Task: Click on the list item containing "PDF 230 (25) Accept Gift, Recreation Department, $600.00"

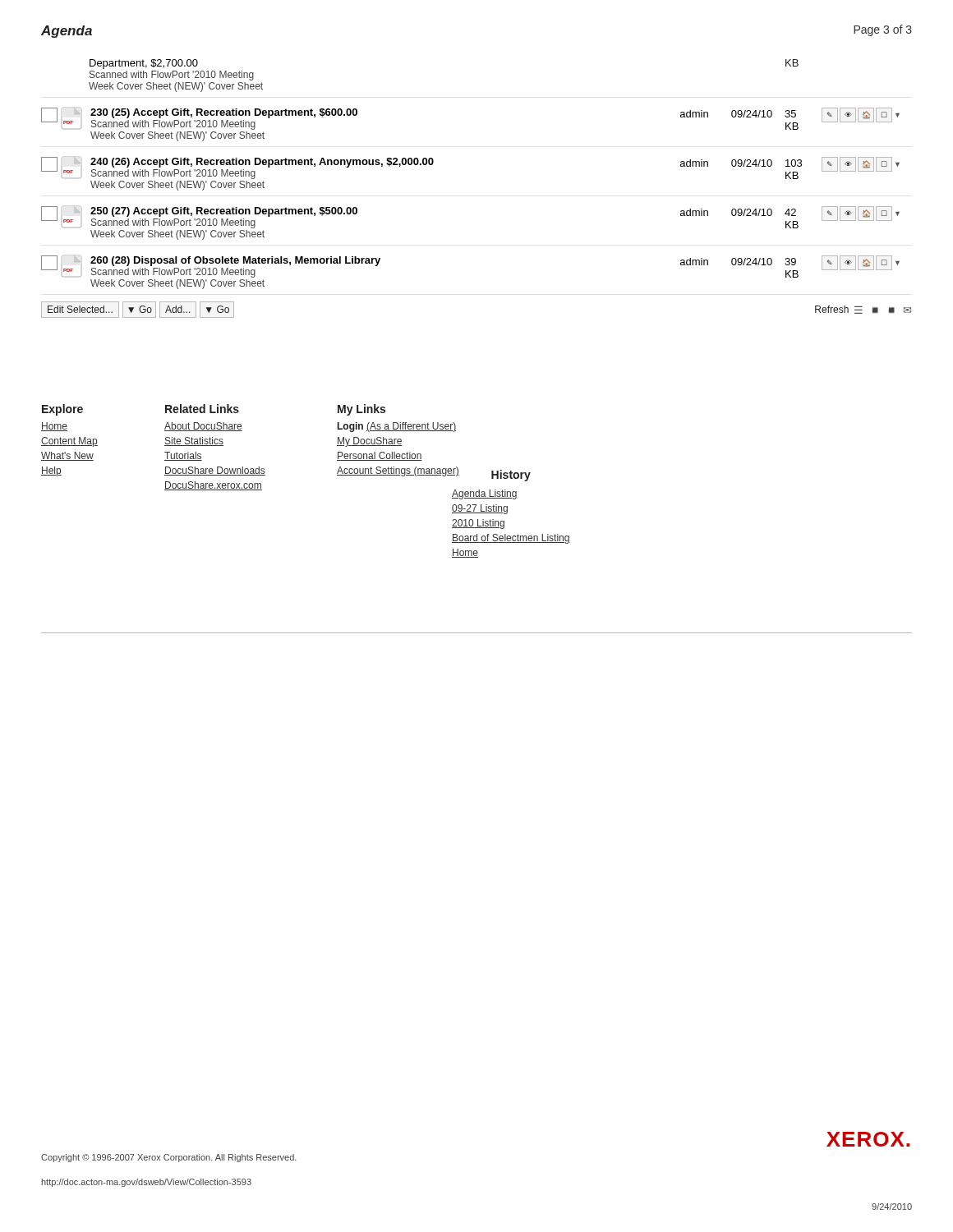Action: point(186,122)
